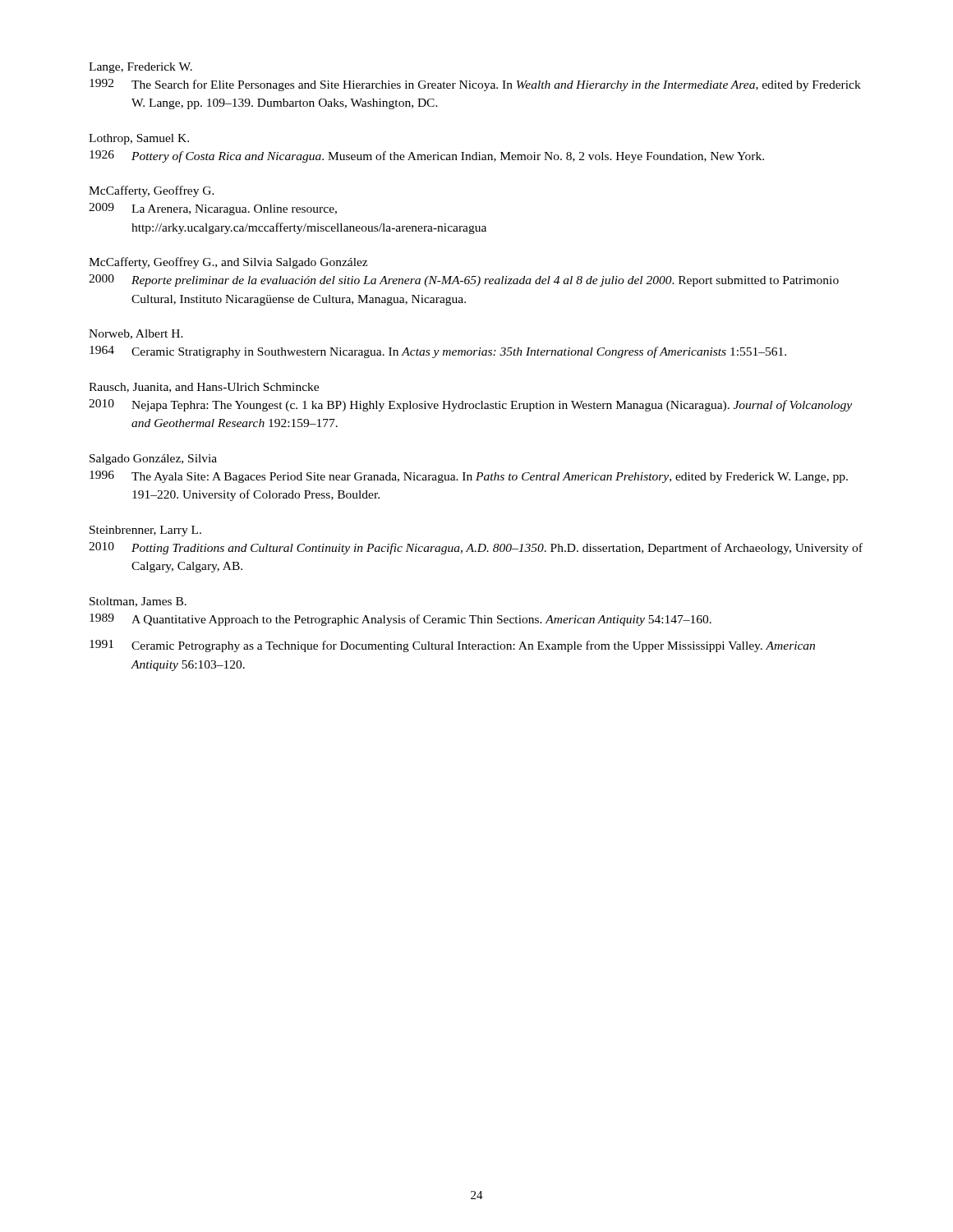Image resolution: width=953 pixels, height=1232 pixels.
Task: Click on the block starting "McCafferty, Geoffrey G. 2009 La"
Action: click(x=152, y=191)
